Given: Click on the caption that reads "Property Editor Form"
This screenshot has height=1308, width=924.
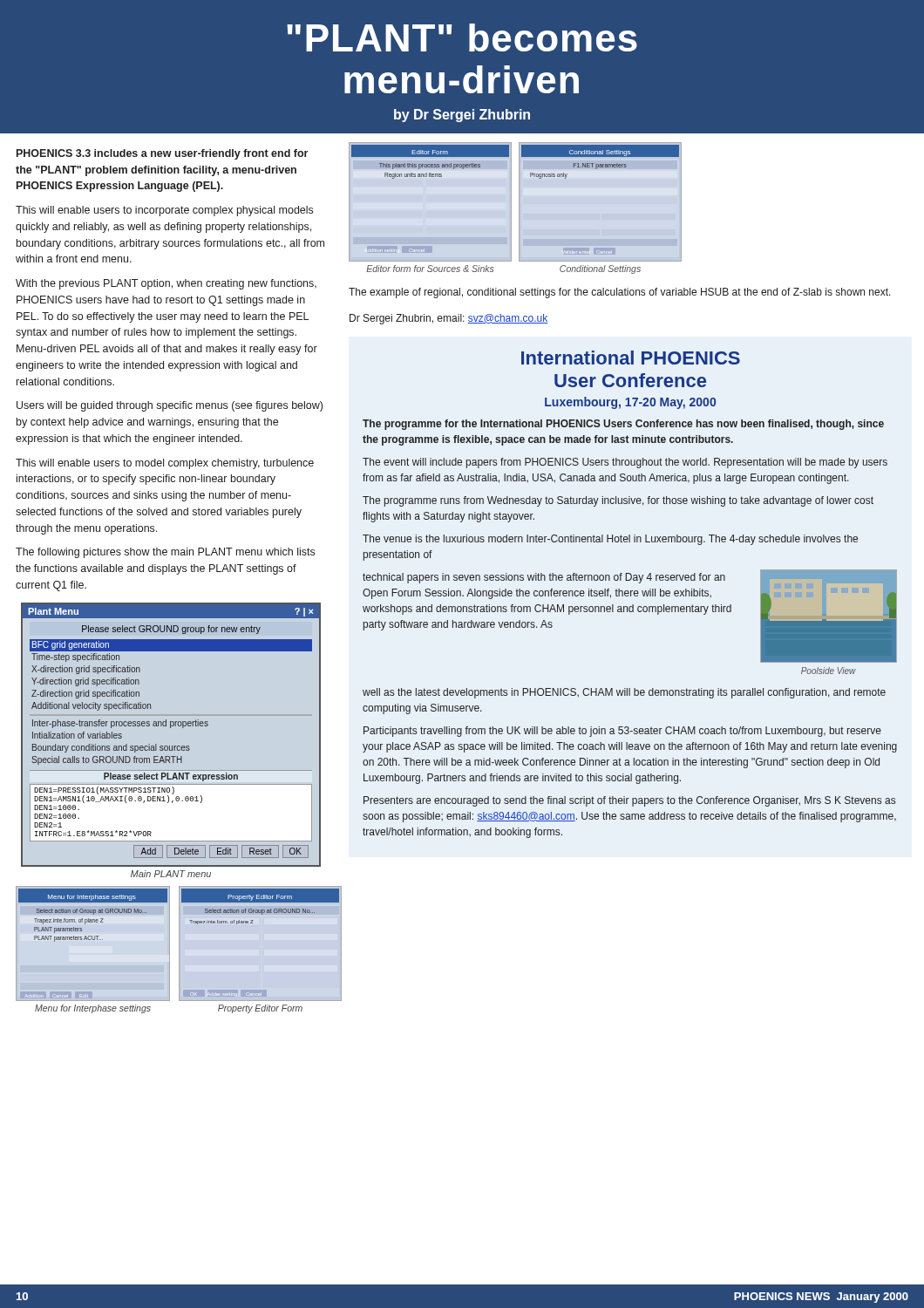Looking at the screenshot, I should click(260, 1008).
